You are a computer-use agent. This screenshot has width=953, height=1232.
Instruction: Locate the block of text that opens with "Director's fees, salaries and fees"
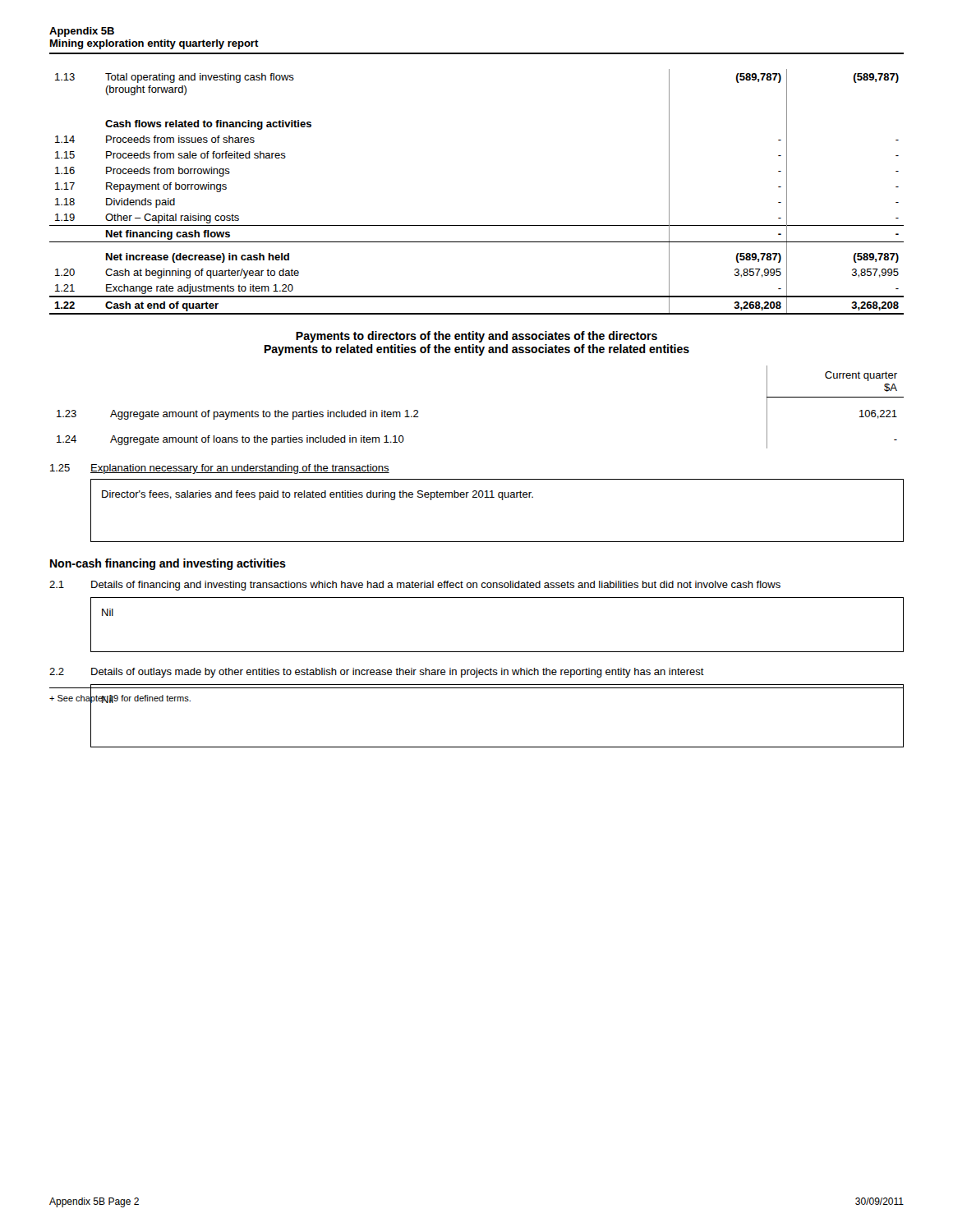(x=317, y=494)
